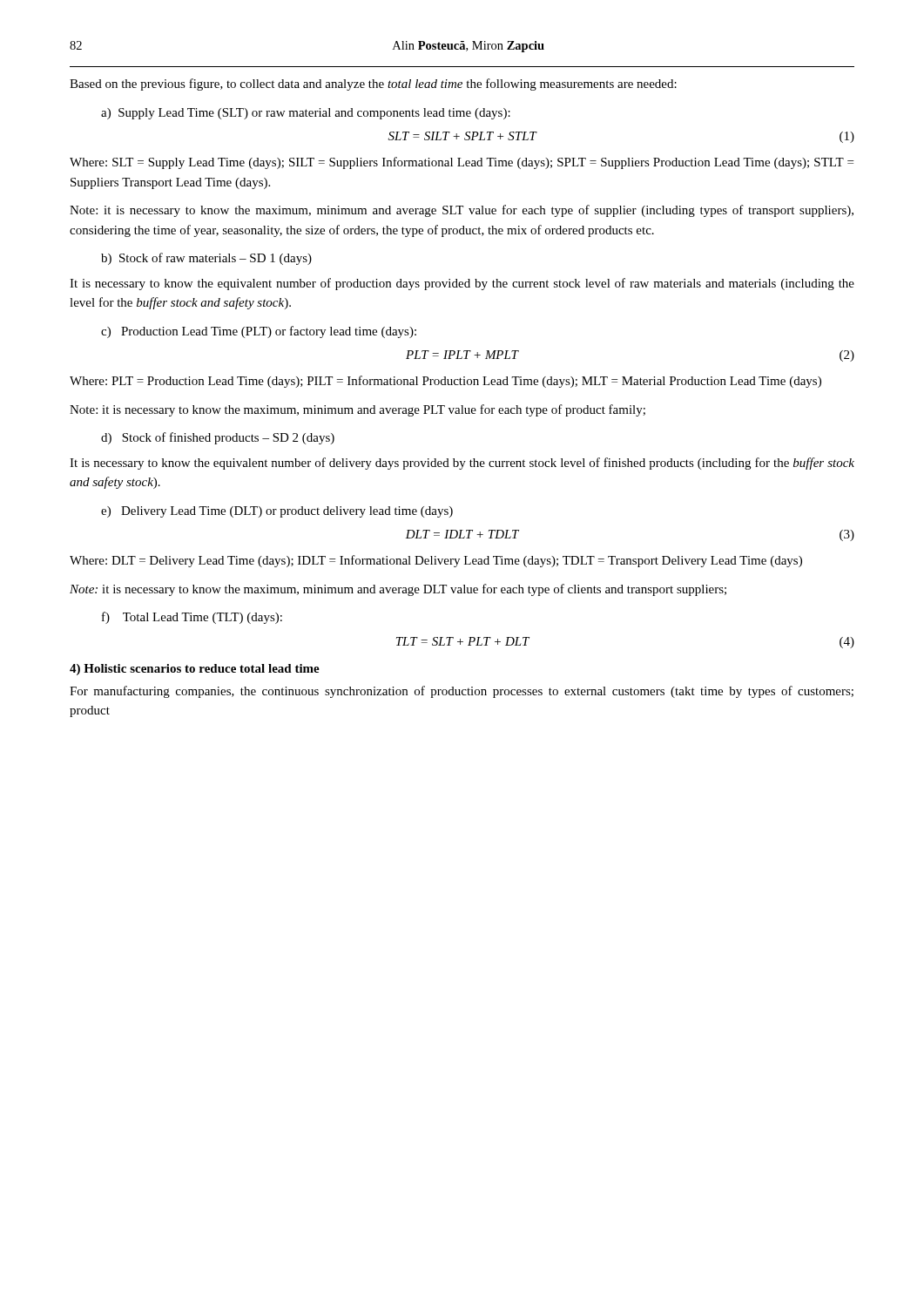
Task: Where does it say "TLT = SLT + PLT + DLT (4)"?
Action: tap(462, 641)
